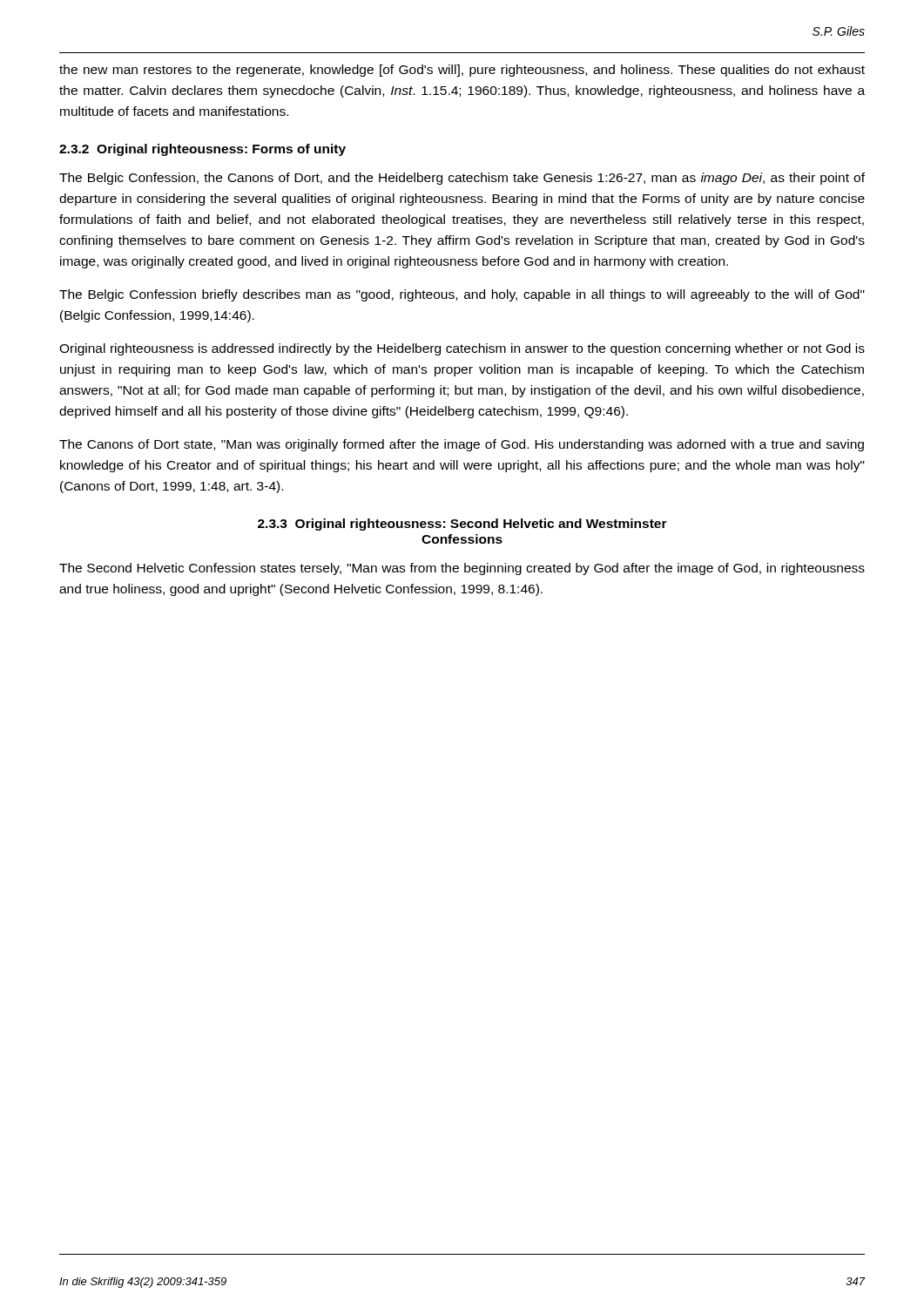924x1307 pixels.
Task: Click the passage that begins "The Belgic Confession, the Canons of"
Action: coord(462,219)
